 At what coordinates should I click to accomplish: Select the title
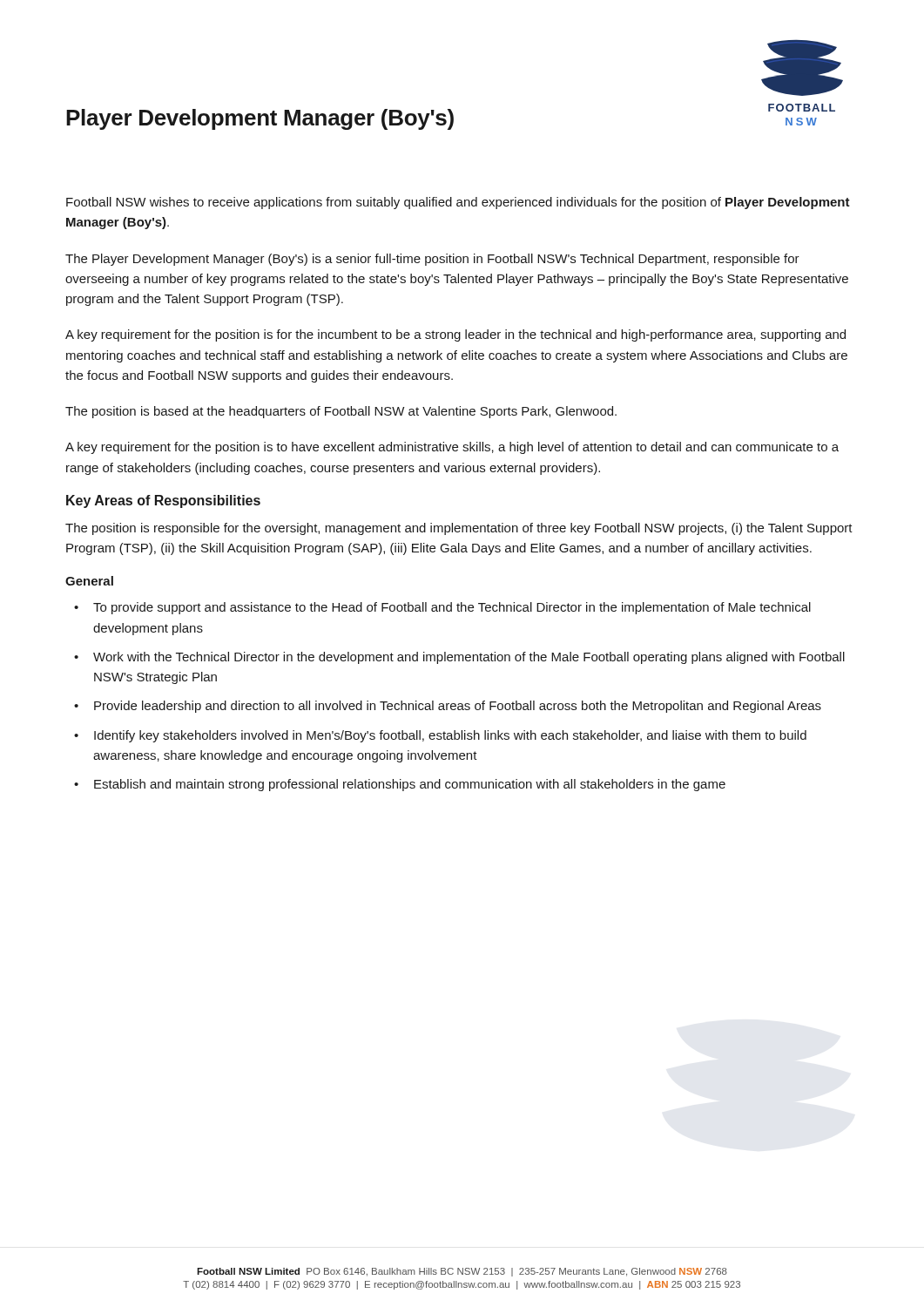(260, 118)
